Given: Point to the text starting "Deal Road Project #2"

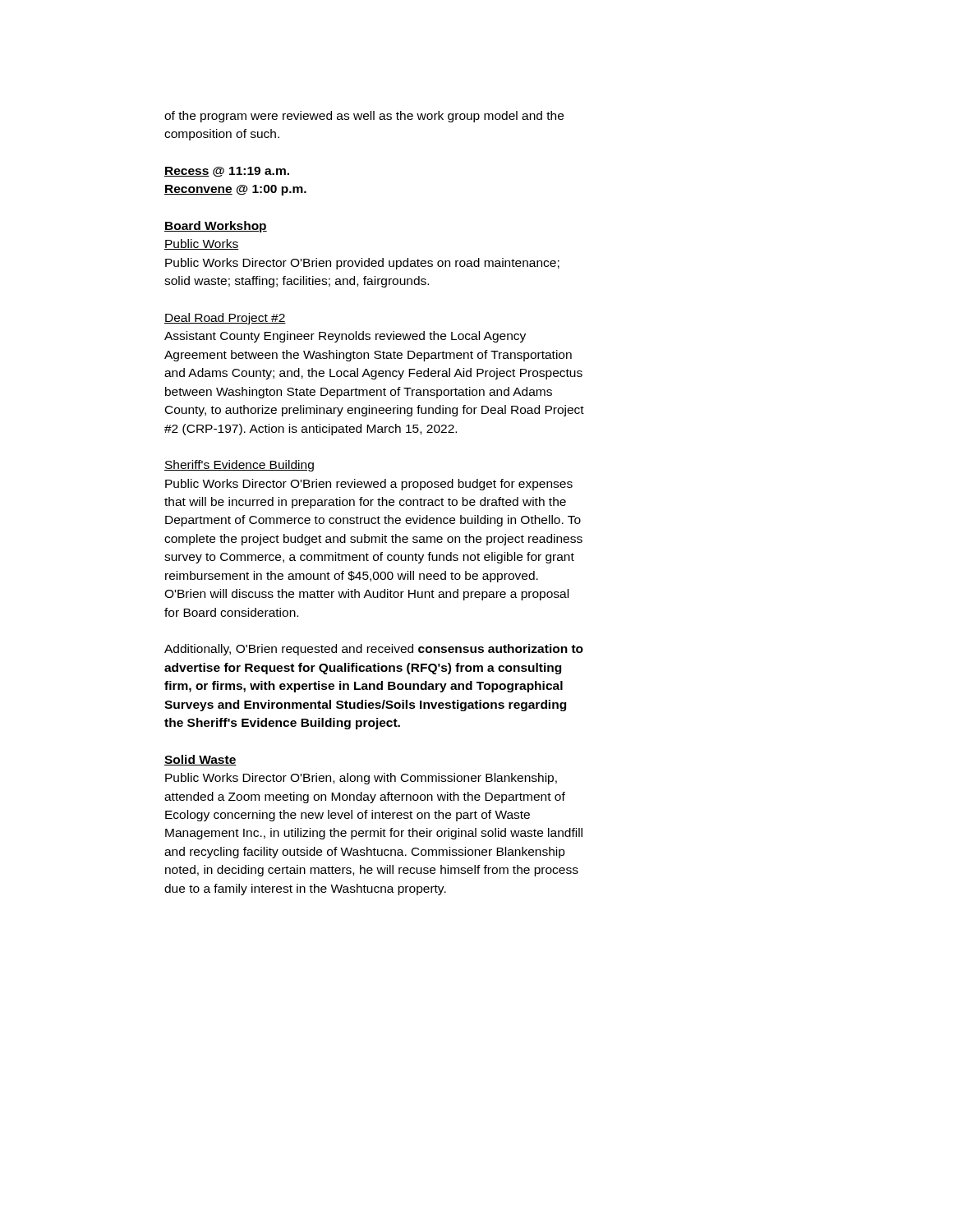Looking at the screenshot, I should (476, 373).
